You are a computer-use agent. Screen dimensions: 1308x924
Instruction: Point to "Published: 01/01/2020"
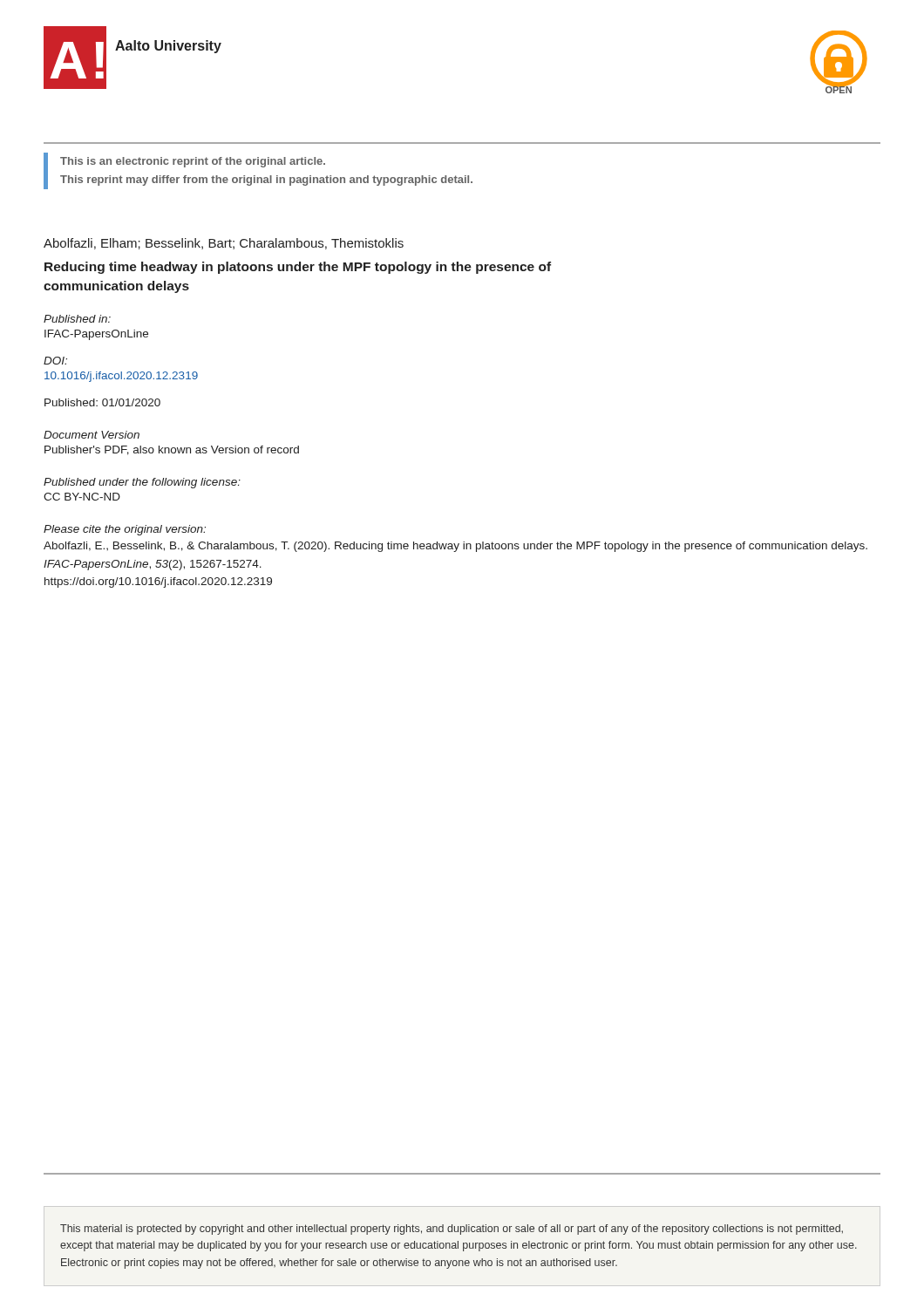click(x=102, y=403)
